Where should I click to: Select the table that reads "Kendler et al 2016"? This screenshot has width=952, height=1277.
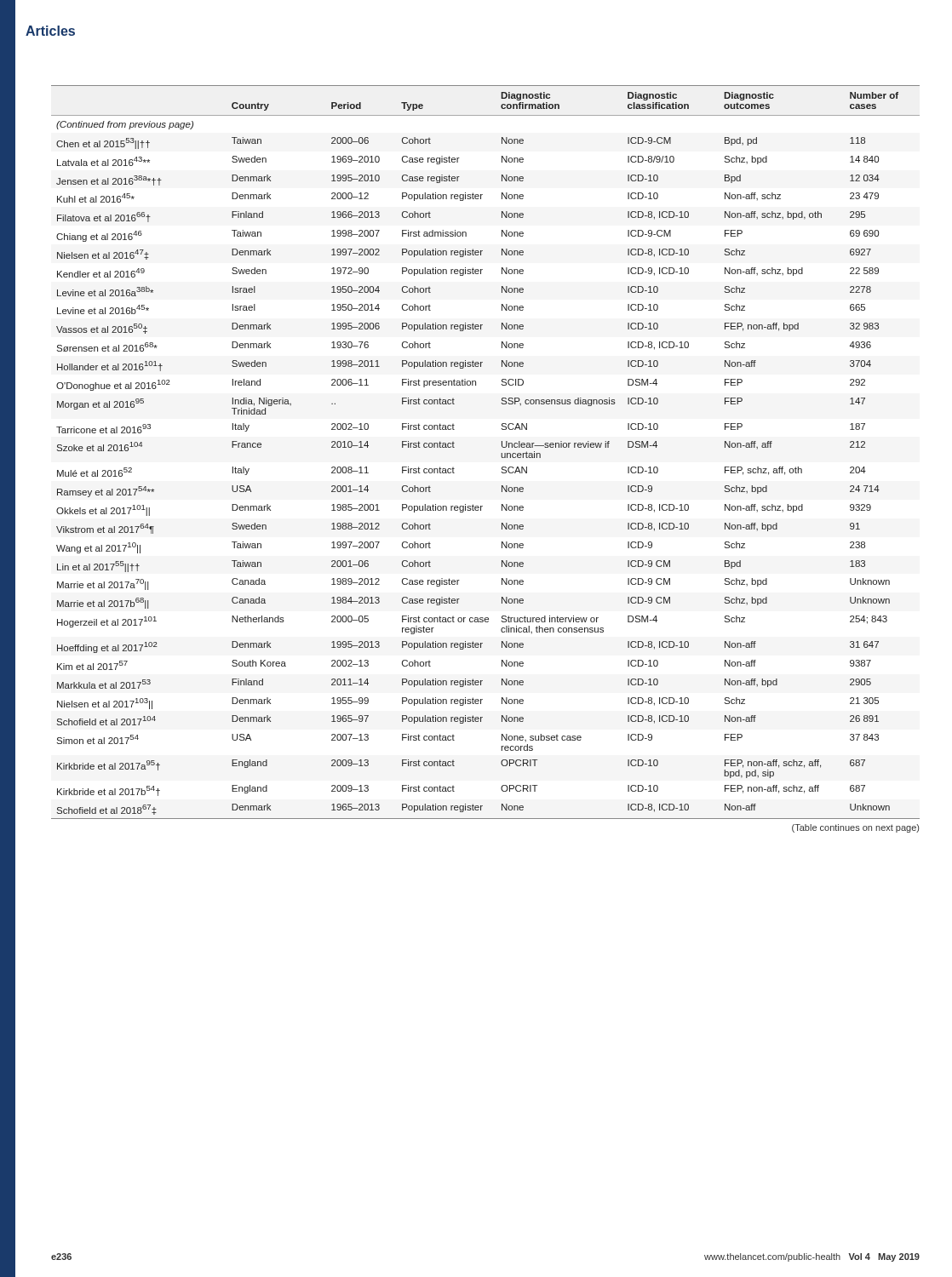coord(485,461)
